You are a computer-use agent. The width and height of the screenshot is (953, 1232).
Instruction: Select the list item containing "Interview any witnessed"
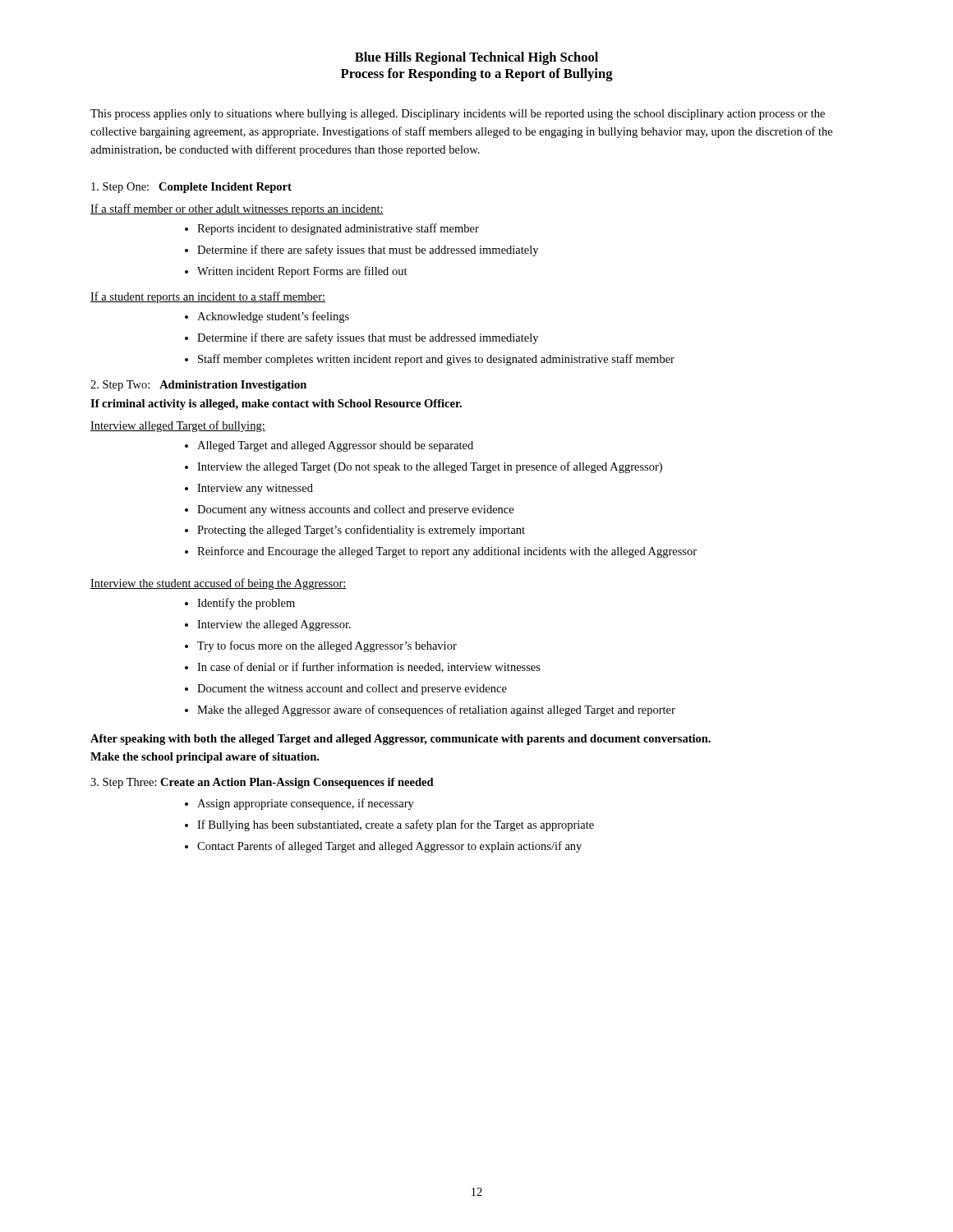255,488
